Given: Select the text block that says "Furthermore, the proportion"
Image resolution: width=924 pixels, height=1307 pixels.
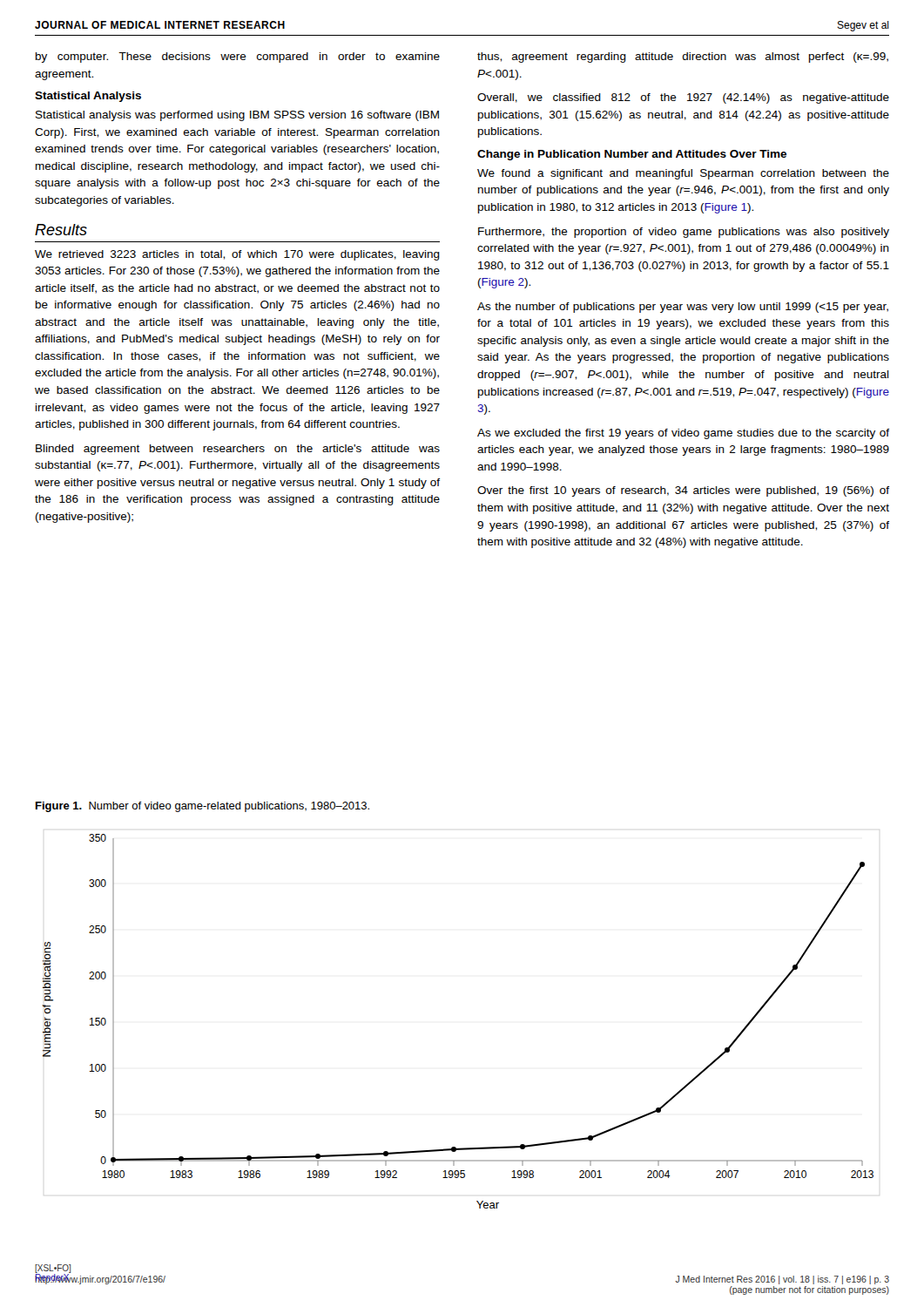Looking at the screenshot, I should click(683, 257).
